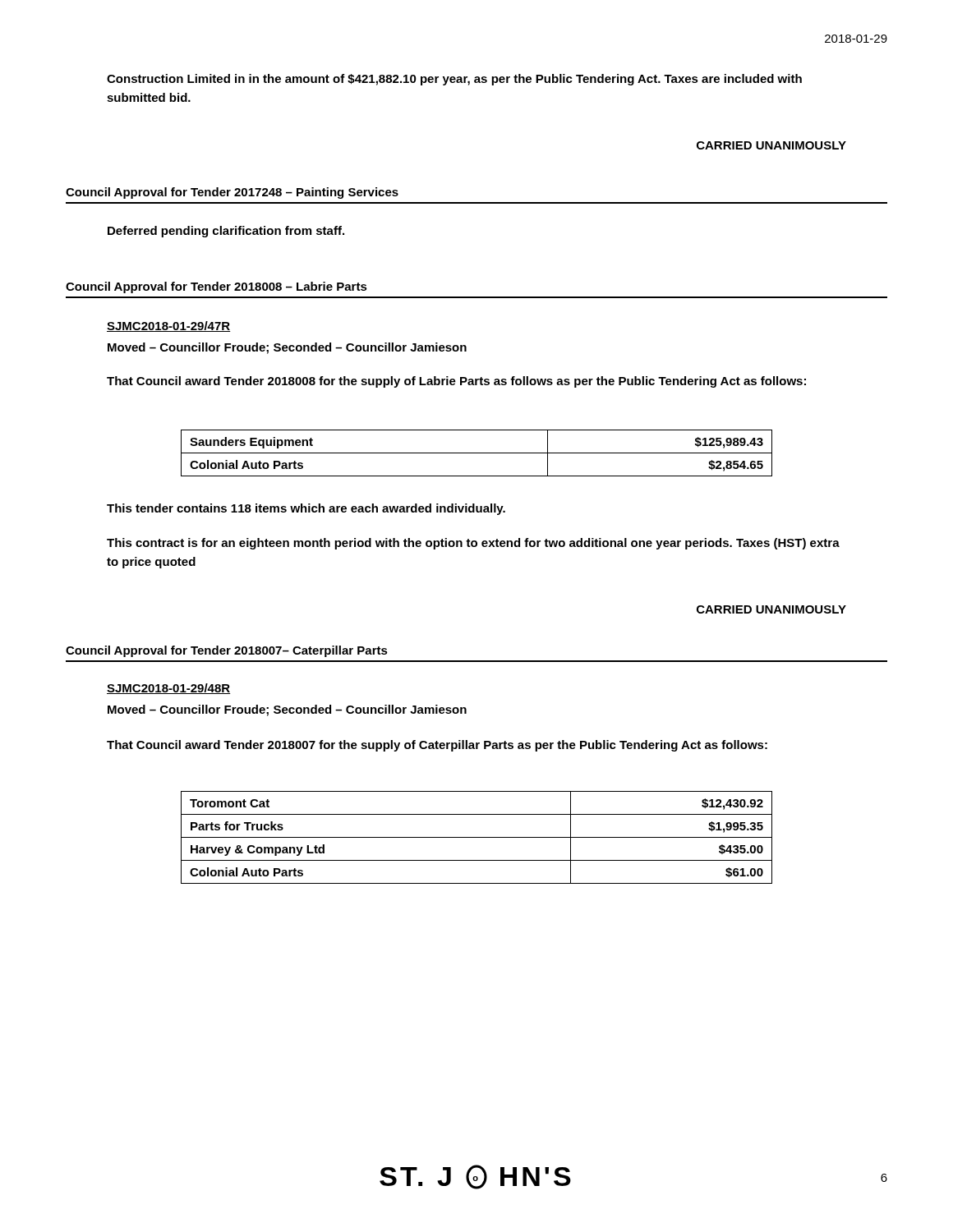Viewport: 953px width, 1232px height.
Task: Select the table that reads "Saunders Equipment"
Action: click(x=476, y=453)
